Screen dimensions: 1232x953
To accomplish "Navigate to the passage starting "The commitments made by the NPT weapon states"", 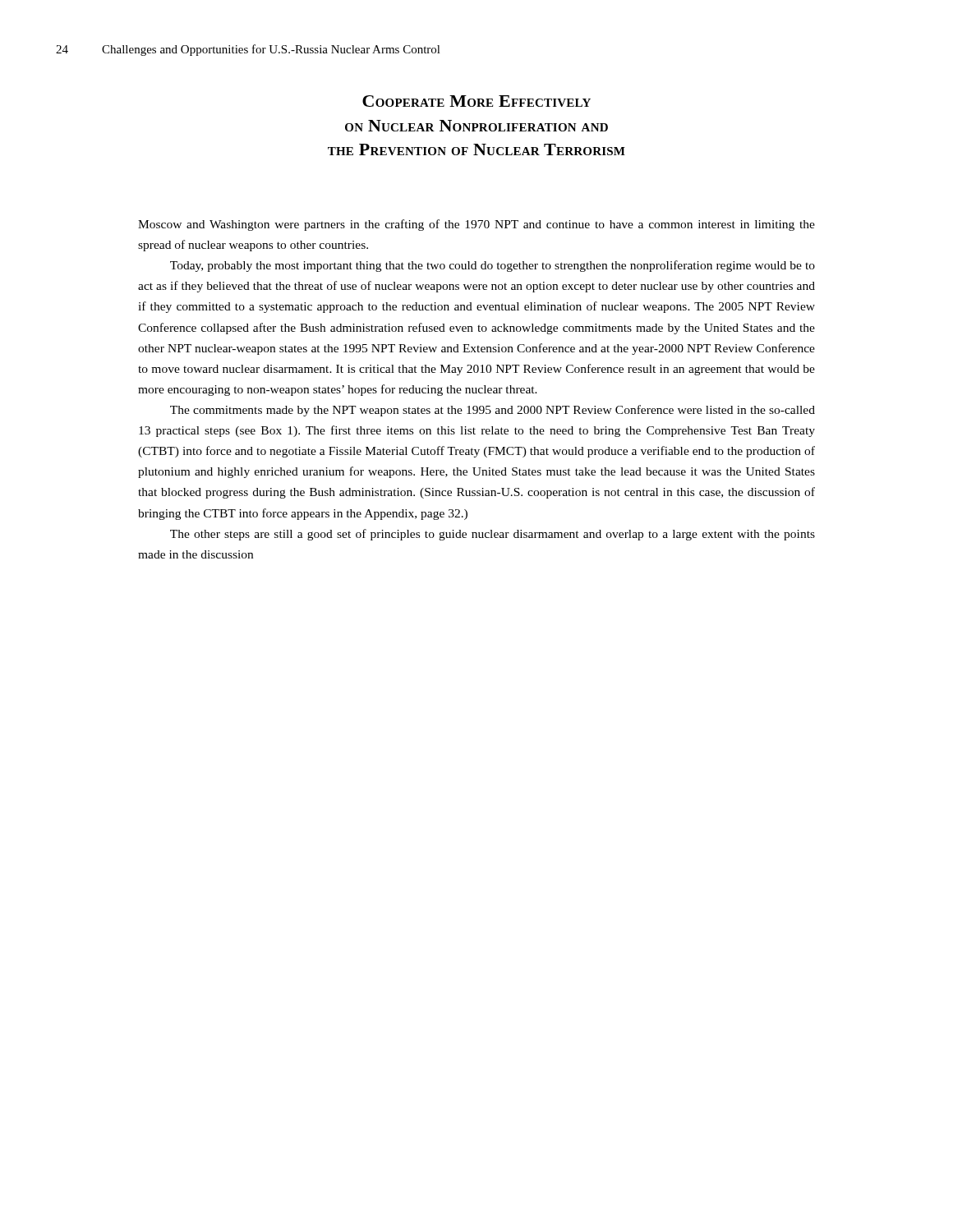I will coord(476,461).
